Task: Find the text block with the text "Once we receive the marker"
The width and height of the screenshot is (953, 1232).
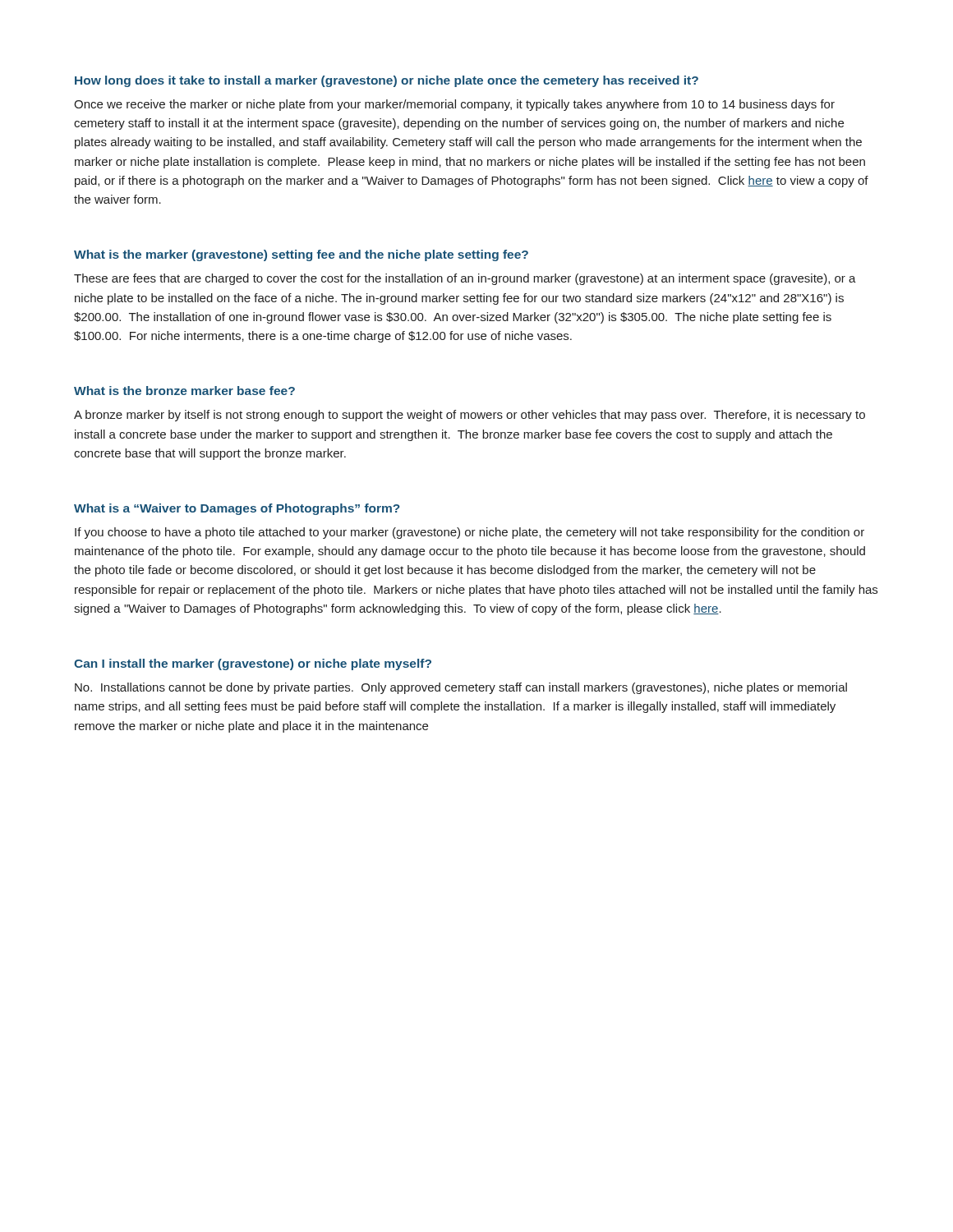Action: pos(471,152)
